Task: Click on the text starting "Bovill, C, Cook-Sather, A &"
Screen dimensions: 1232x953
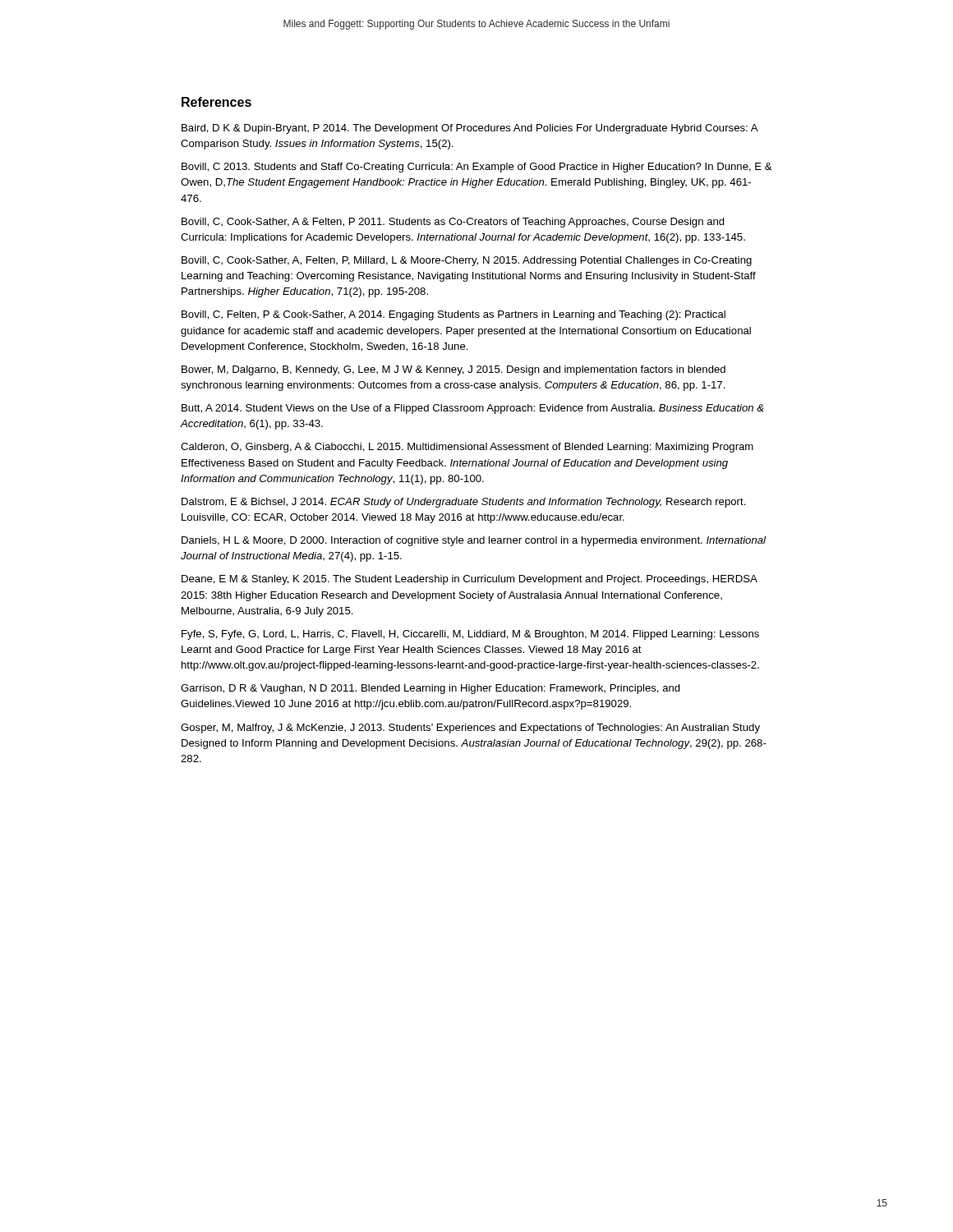Action: (463, 229)
